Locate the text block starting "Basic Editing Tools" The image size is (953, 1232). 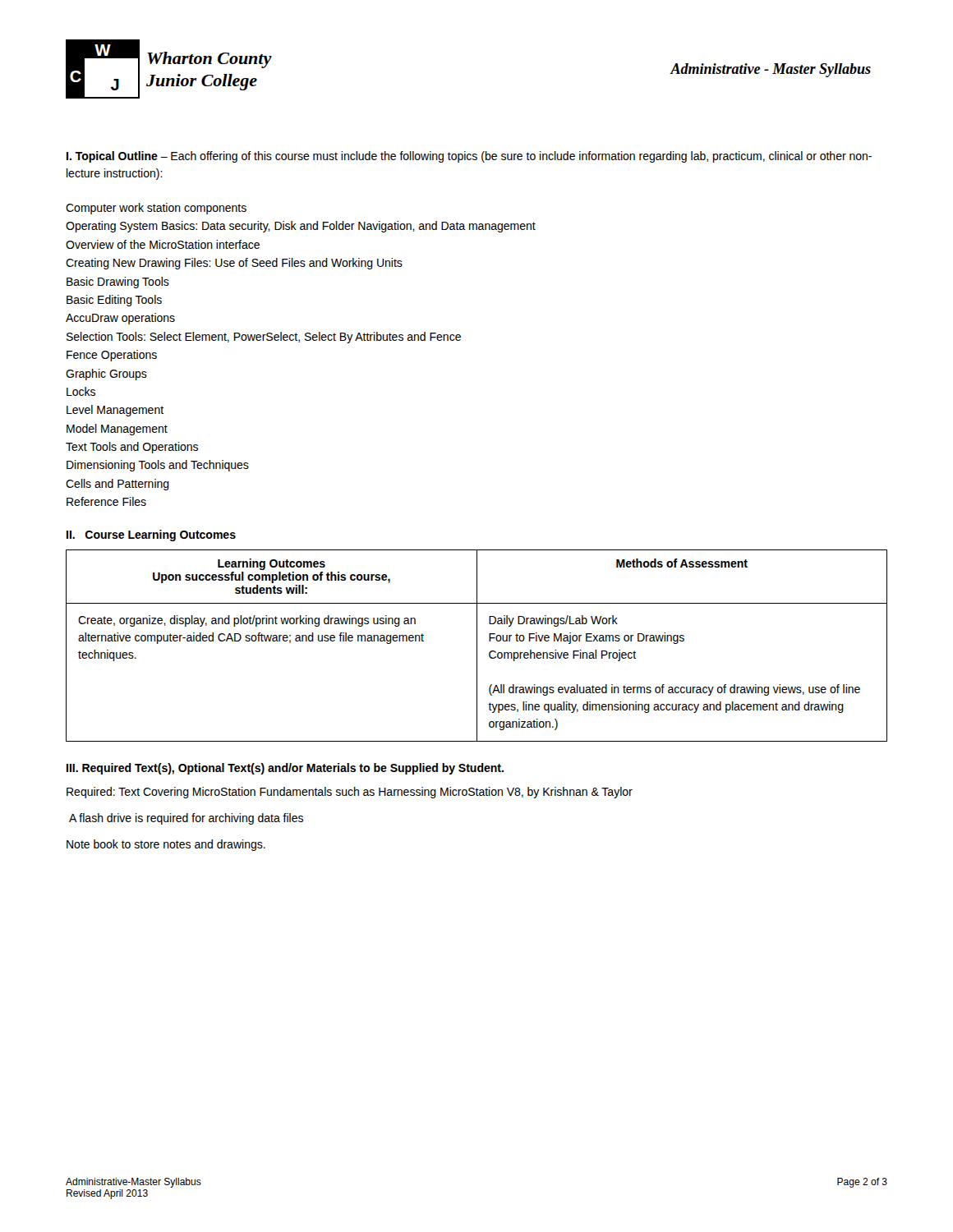click(x=114, y=300)
